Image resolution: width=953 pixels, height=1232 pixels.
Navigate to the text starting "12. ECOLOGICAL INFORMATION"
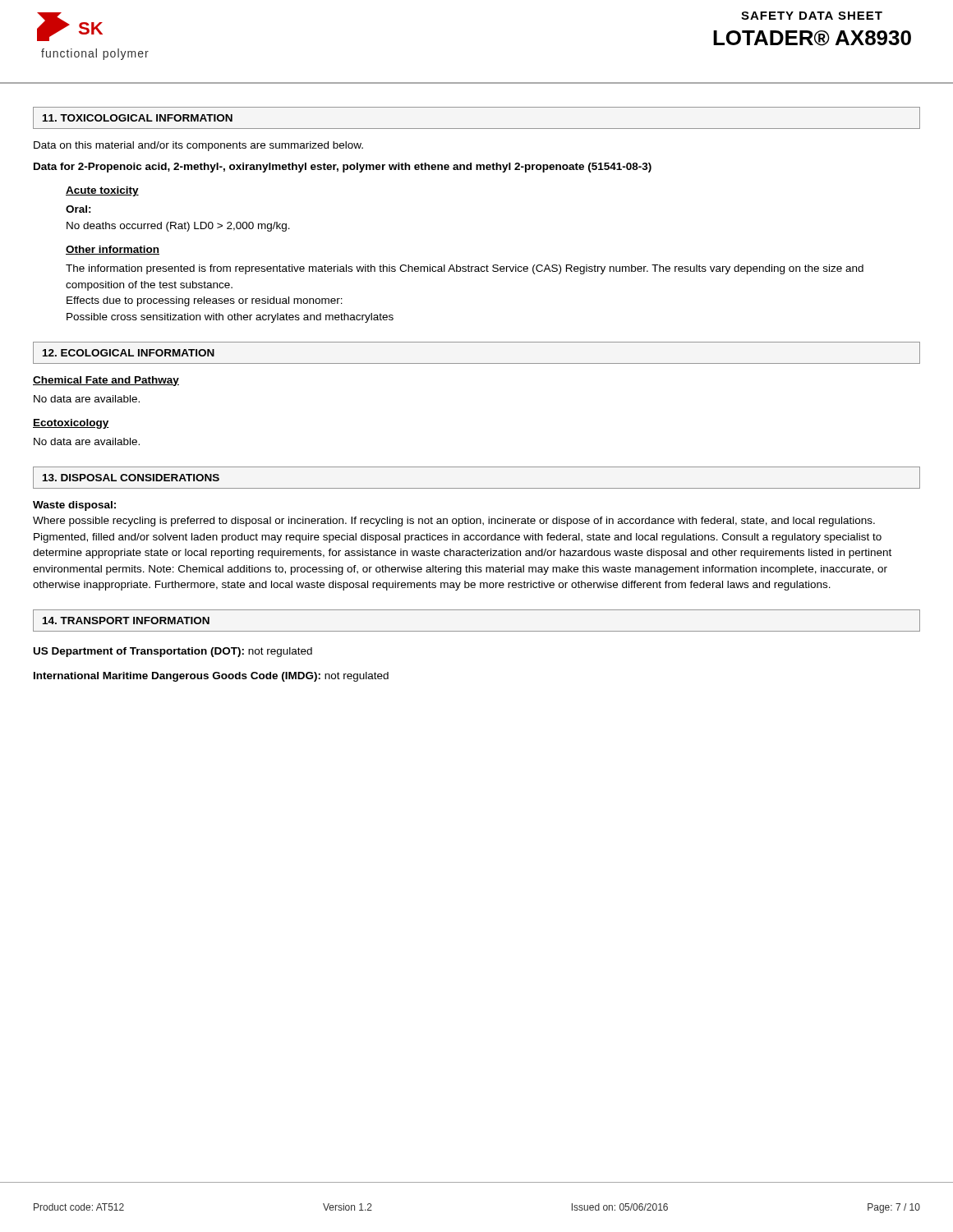coord(128,352)
